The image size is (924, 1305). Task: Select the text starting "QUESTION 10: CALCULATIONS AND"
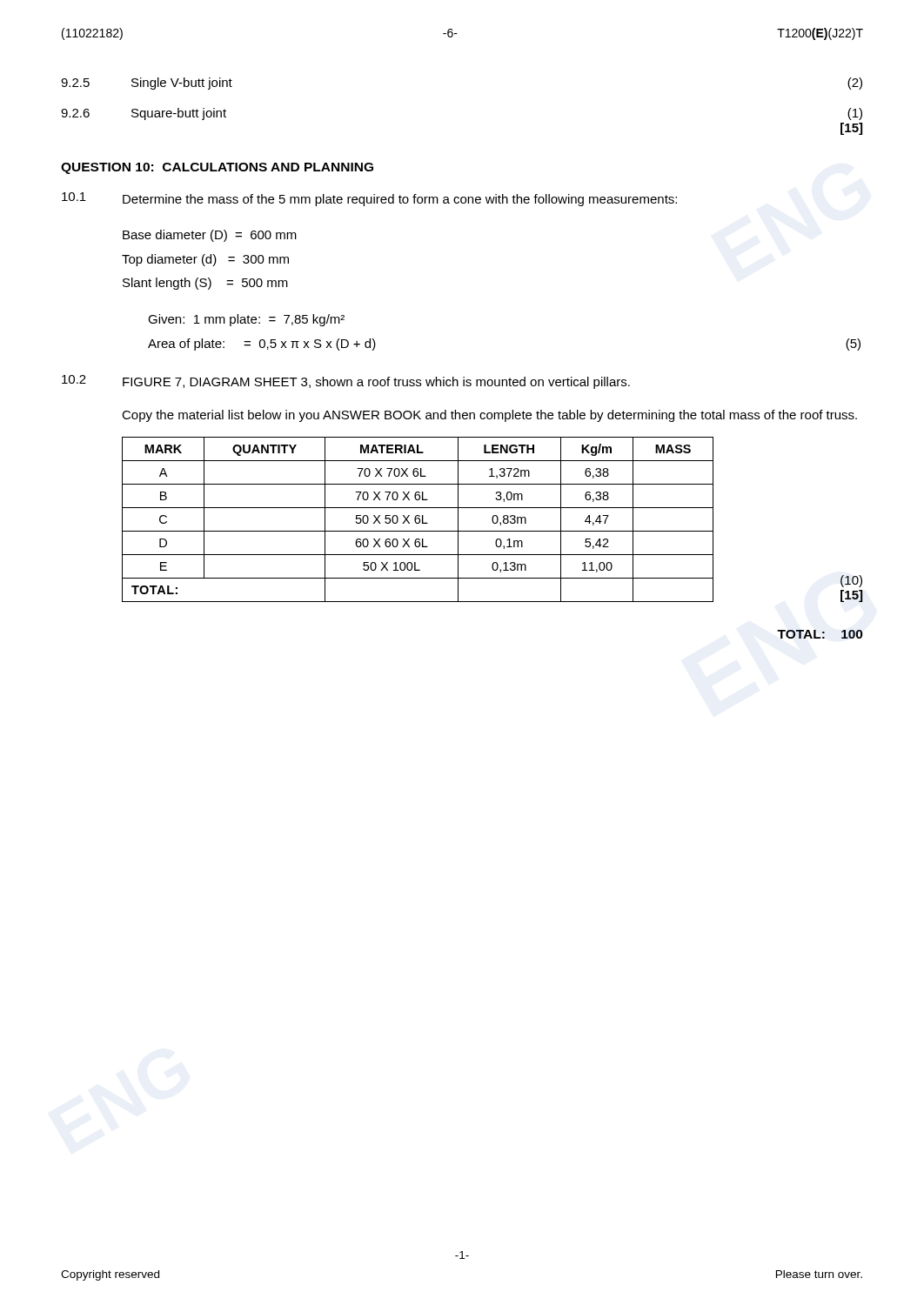click(218, 167)
